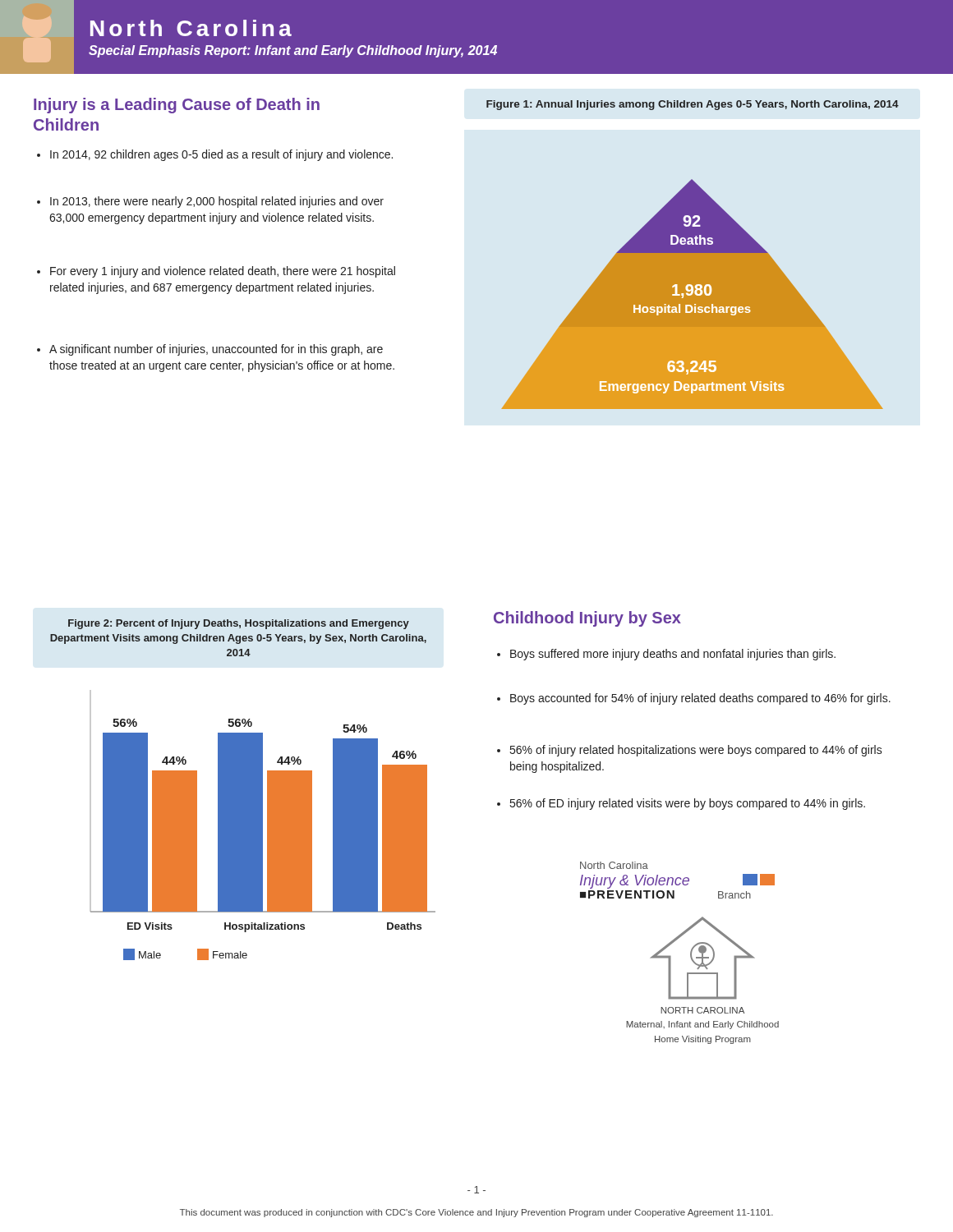Click on the caption with the text "Figure 2: Percent of Injury Deaths, Hospitalizations and"
Image resolution: width=953 pixels, height=1232 pixels.
tap(238, 638)
